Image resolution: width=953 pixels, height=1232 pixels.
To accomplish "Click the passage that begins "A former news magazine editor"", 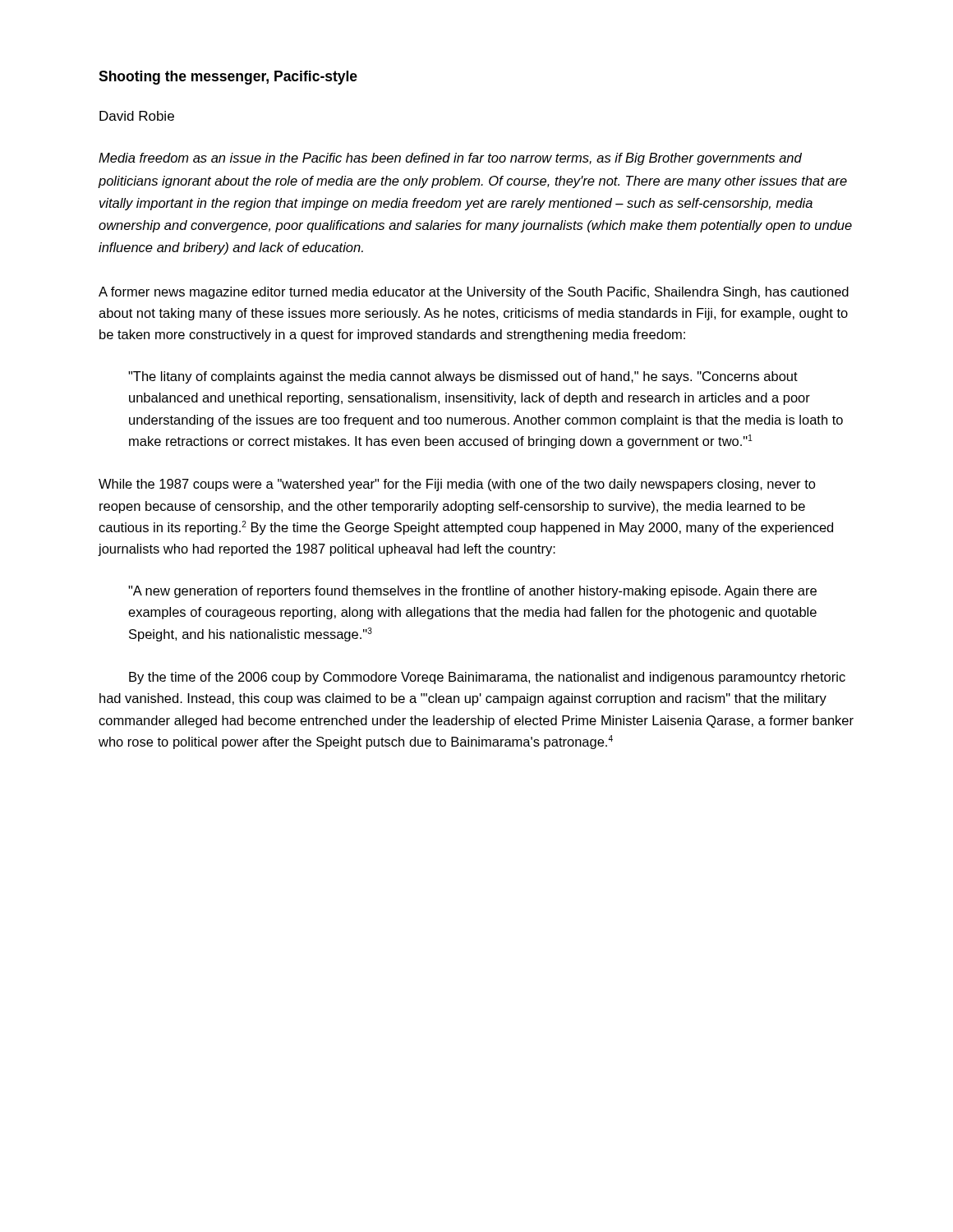I will (x=474, y=313).
